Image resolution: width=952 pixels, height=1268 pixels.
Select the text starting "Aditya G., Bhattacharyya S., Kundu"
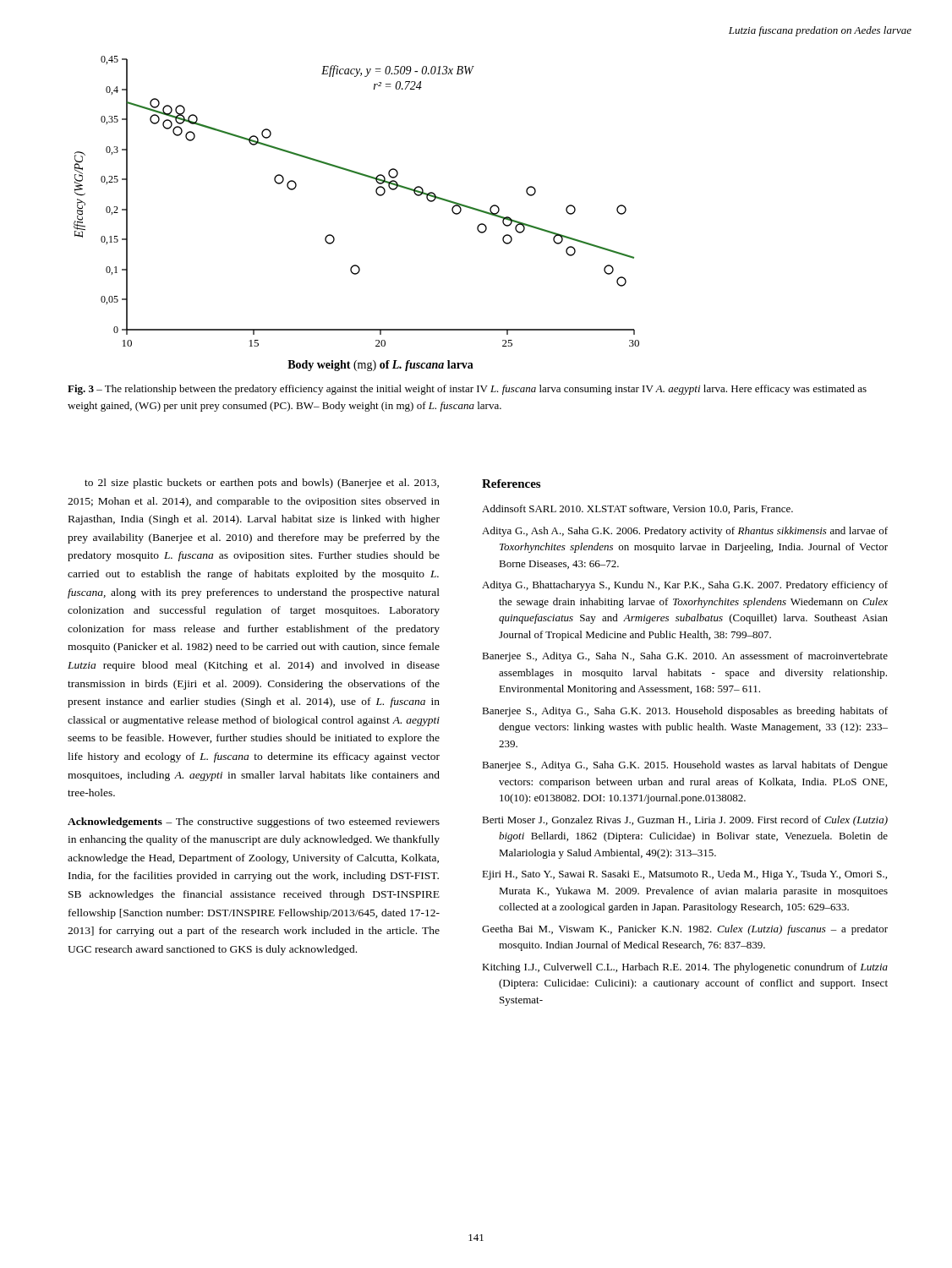click(685, 609)
